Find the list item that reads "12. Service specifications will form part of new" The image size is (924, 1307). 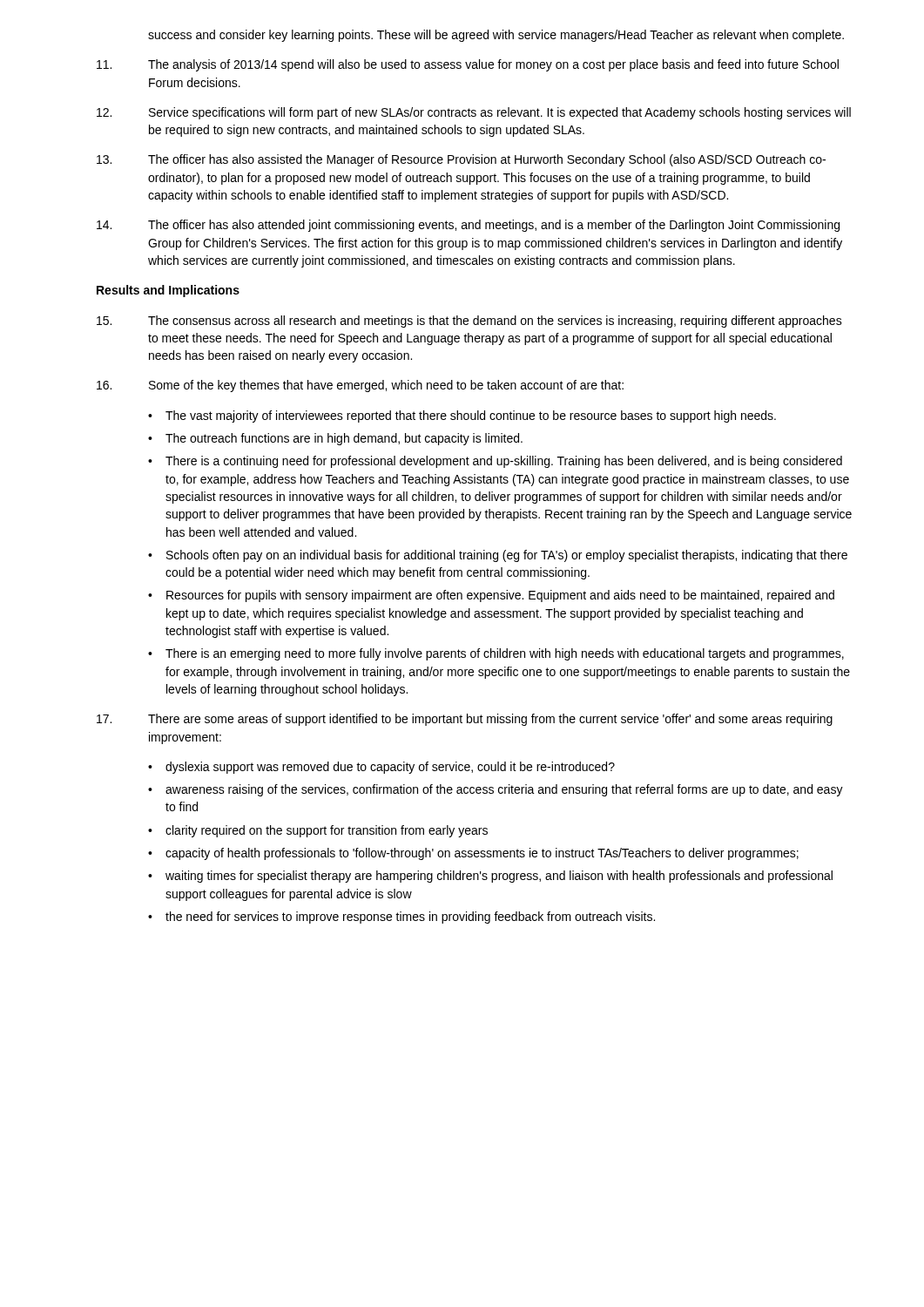point(475,121)
